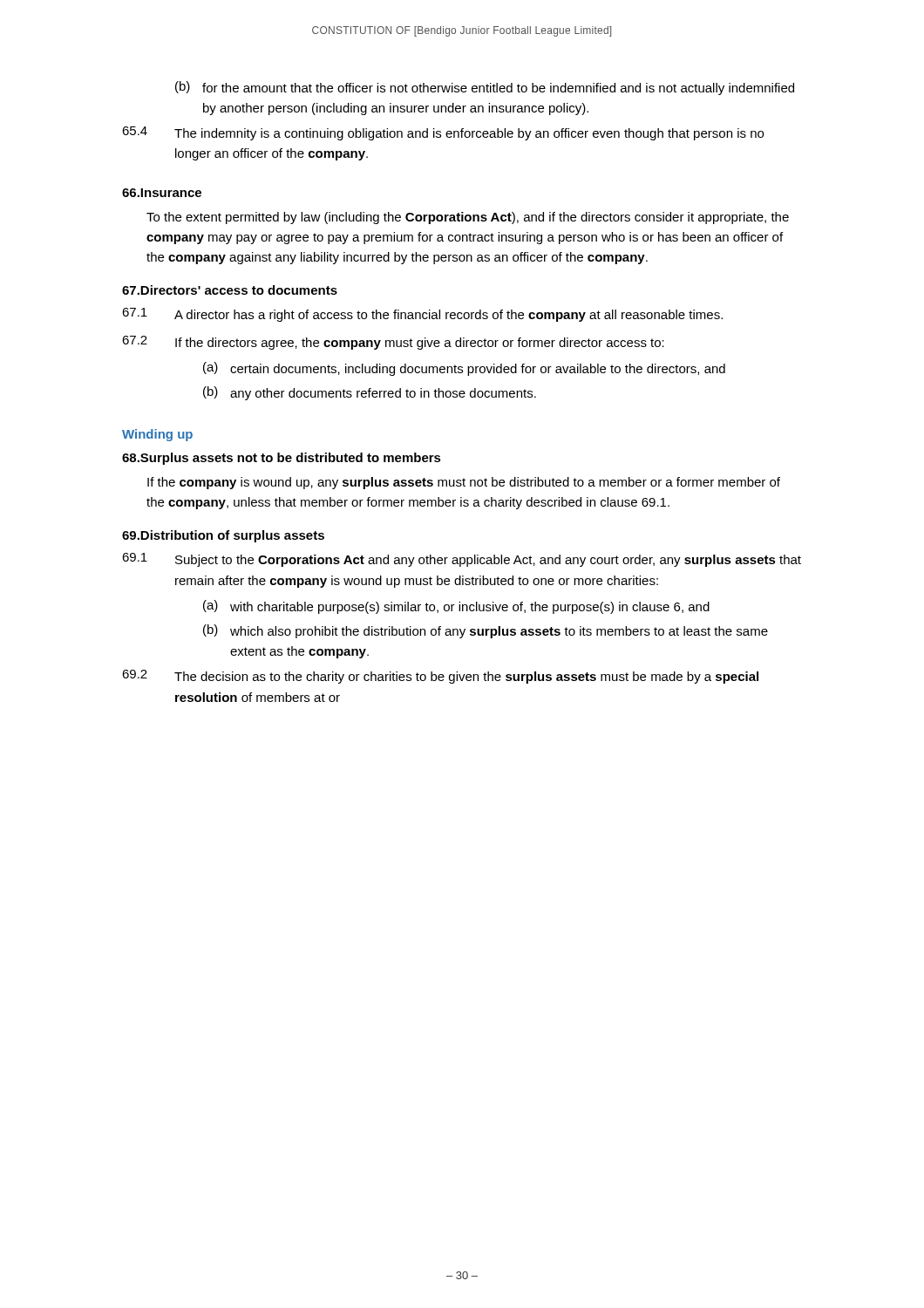Point to the block beginning "If the company is wound up, any surplus"

463,492
